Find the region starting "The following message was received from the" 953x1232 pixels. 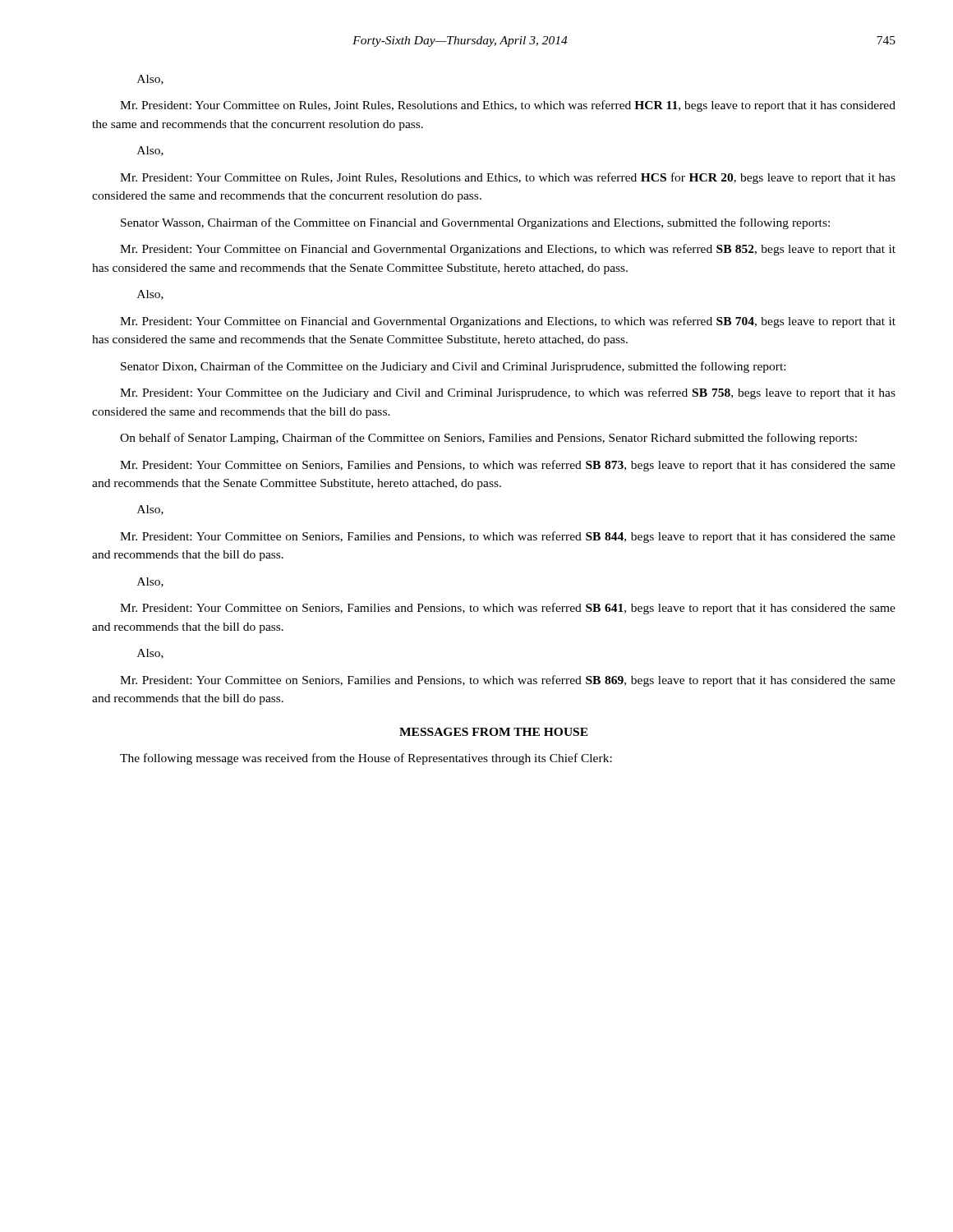[x=494, y=758]
